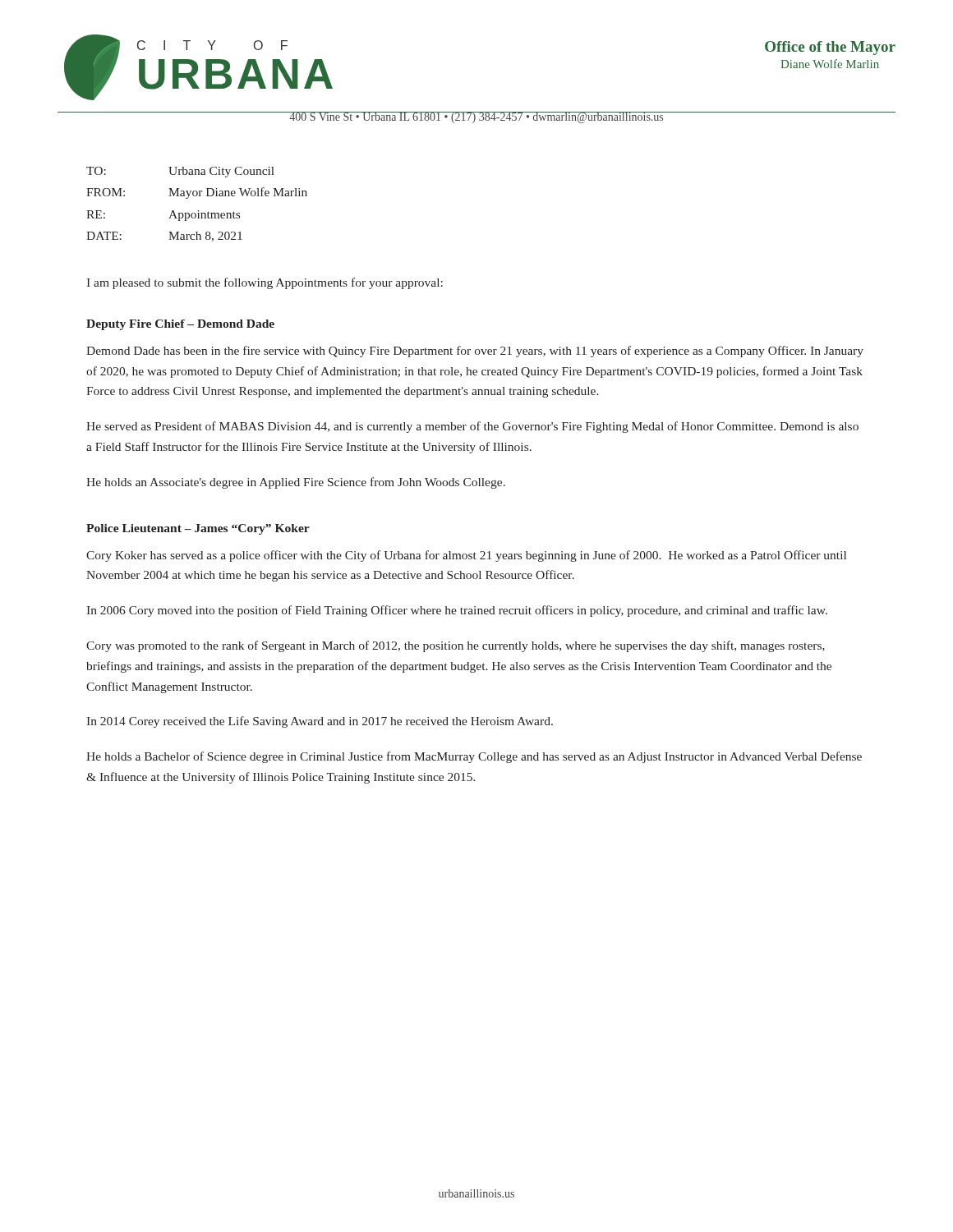Point to the block beginning "I am pleased to submit the following"
The image size is (953, 1232).
(x=265, y=282)
